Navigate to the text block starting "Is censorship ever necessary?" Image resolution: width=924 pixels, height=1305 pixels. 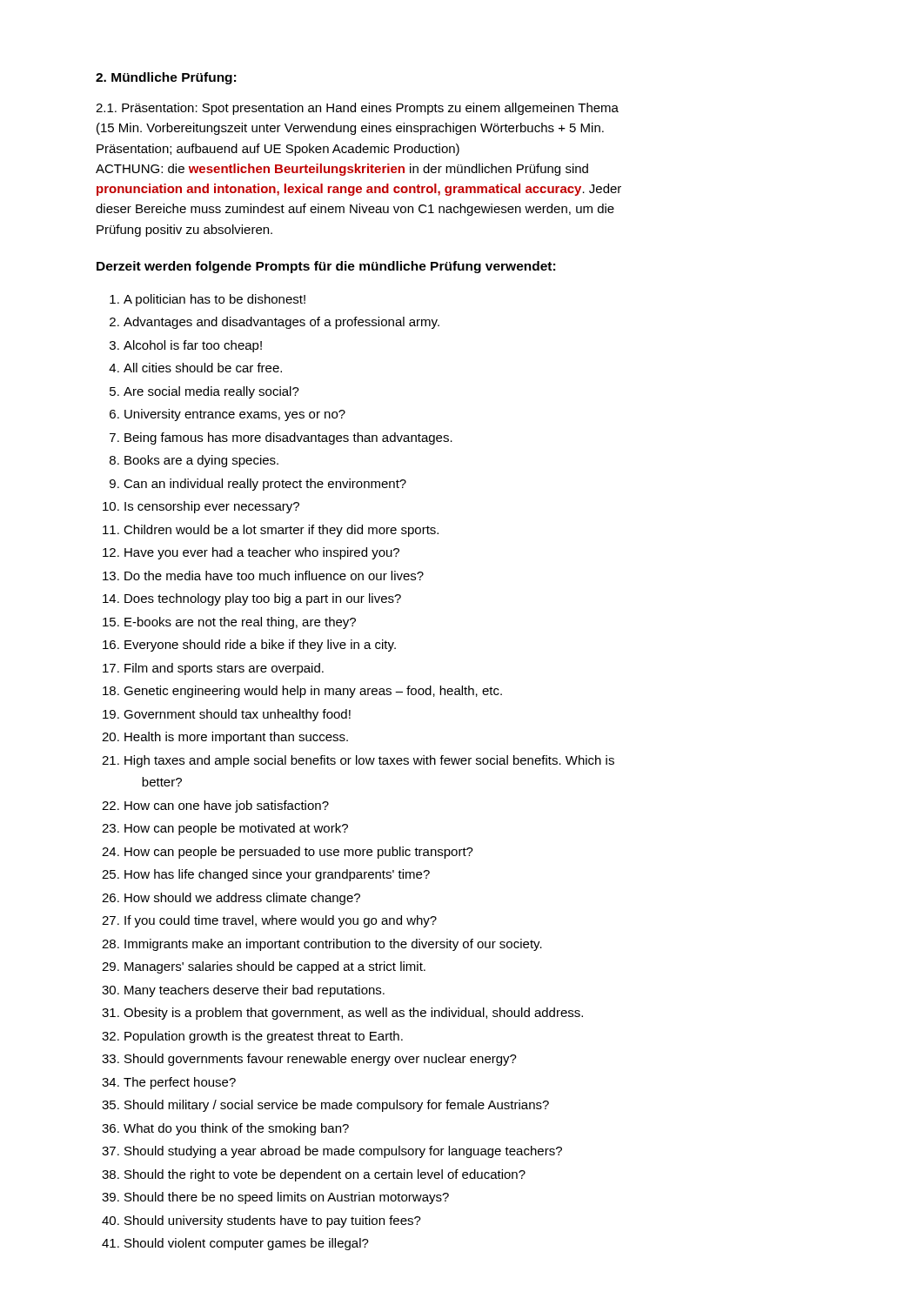tap(212, 507)
